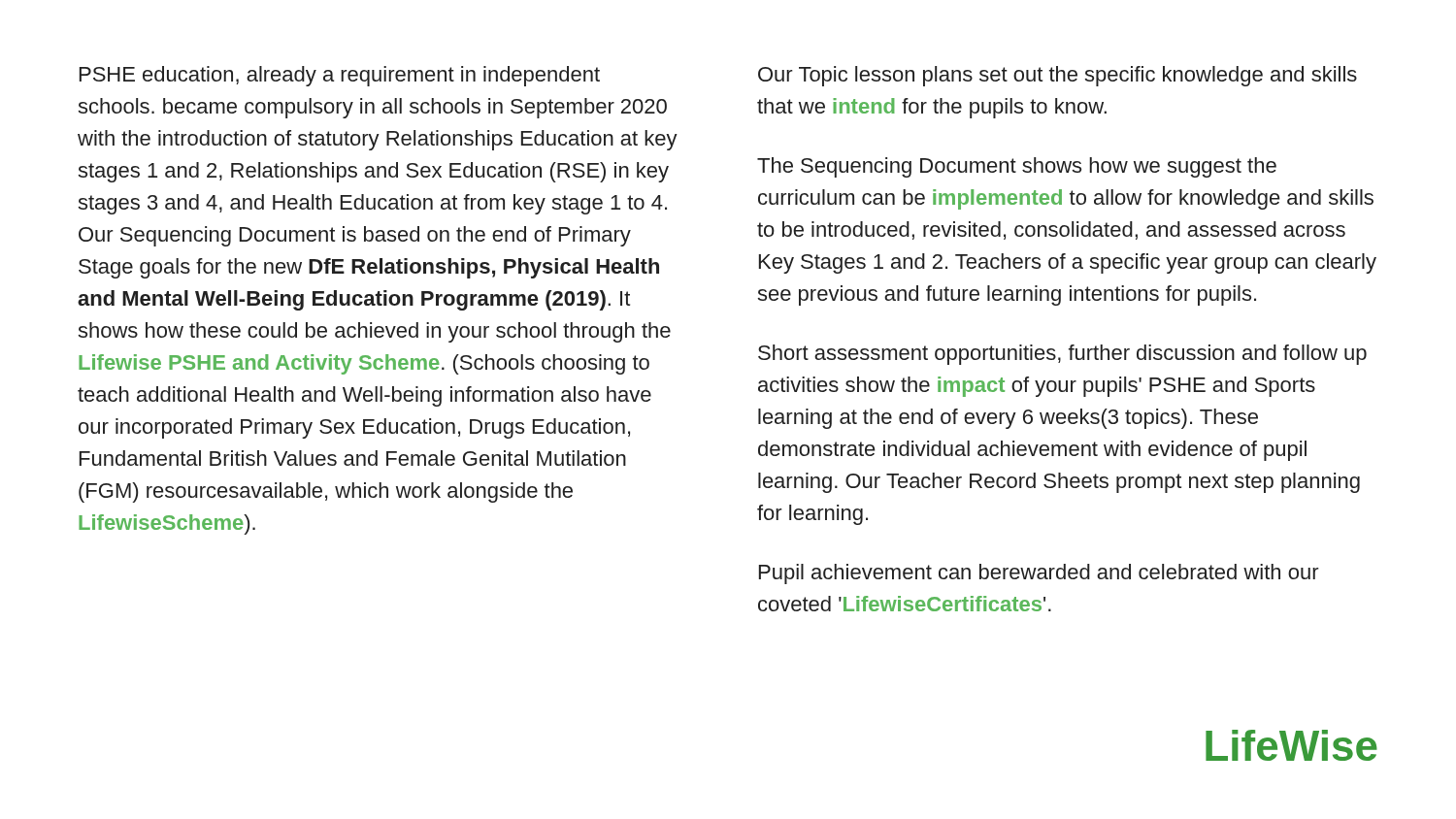Image resolution: width=1456 pixels, height=819 pixels.
Task: Where is the passage that starts "PSHE education, already"?
Action: coord(377,298)
